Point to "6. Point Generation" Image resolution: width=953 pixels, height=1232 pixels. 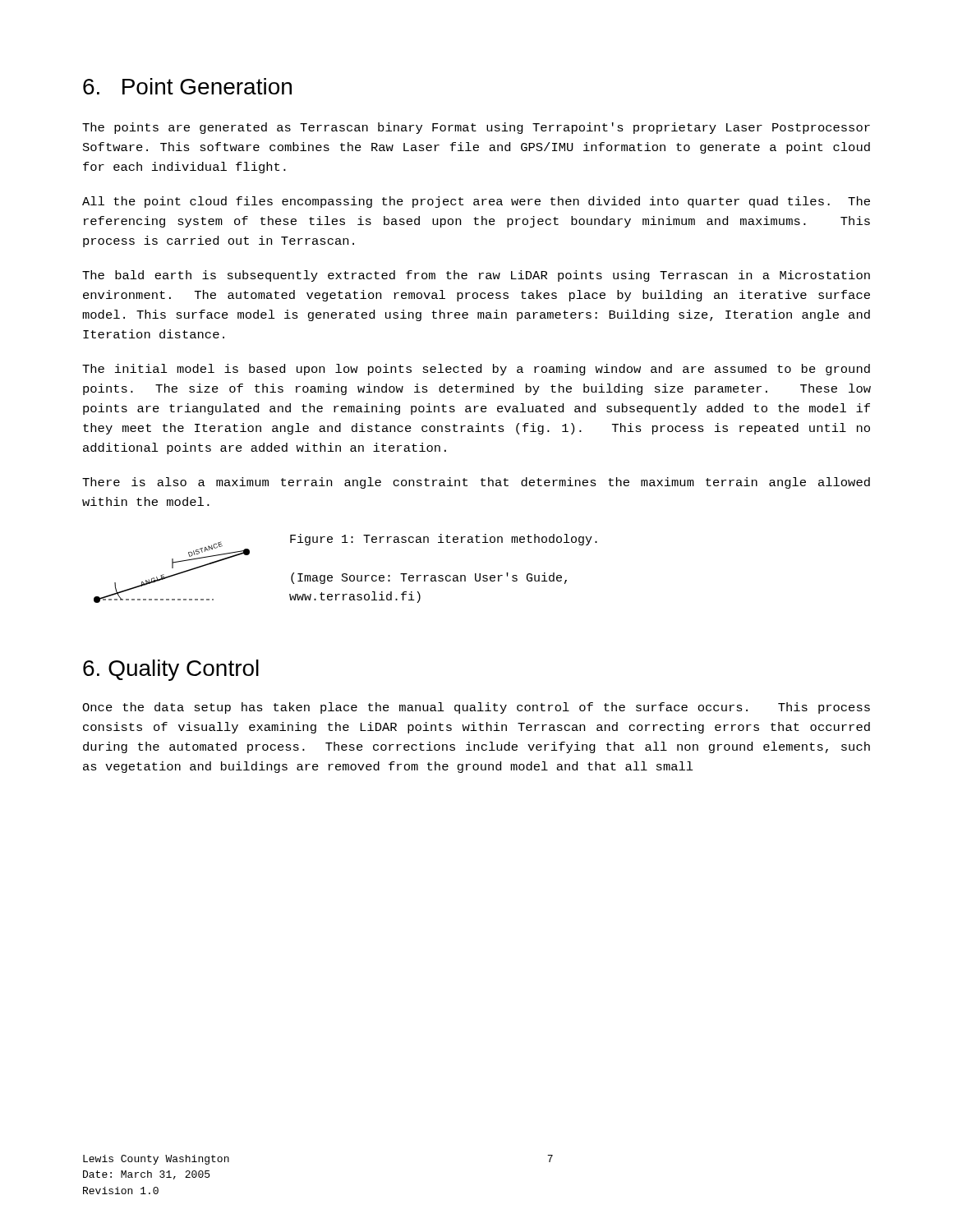(188, 87)
